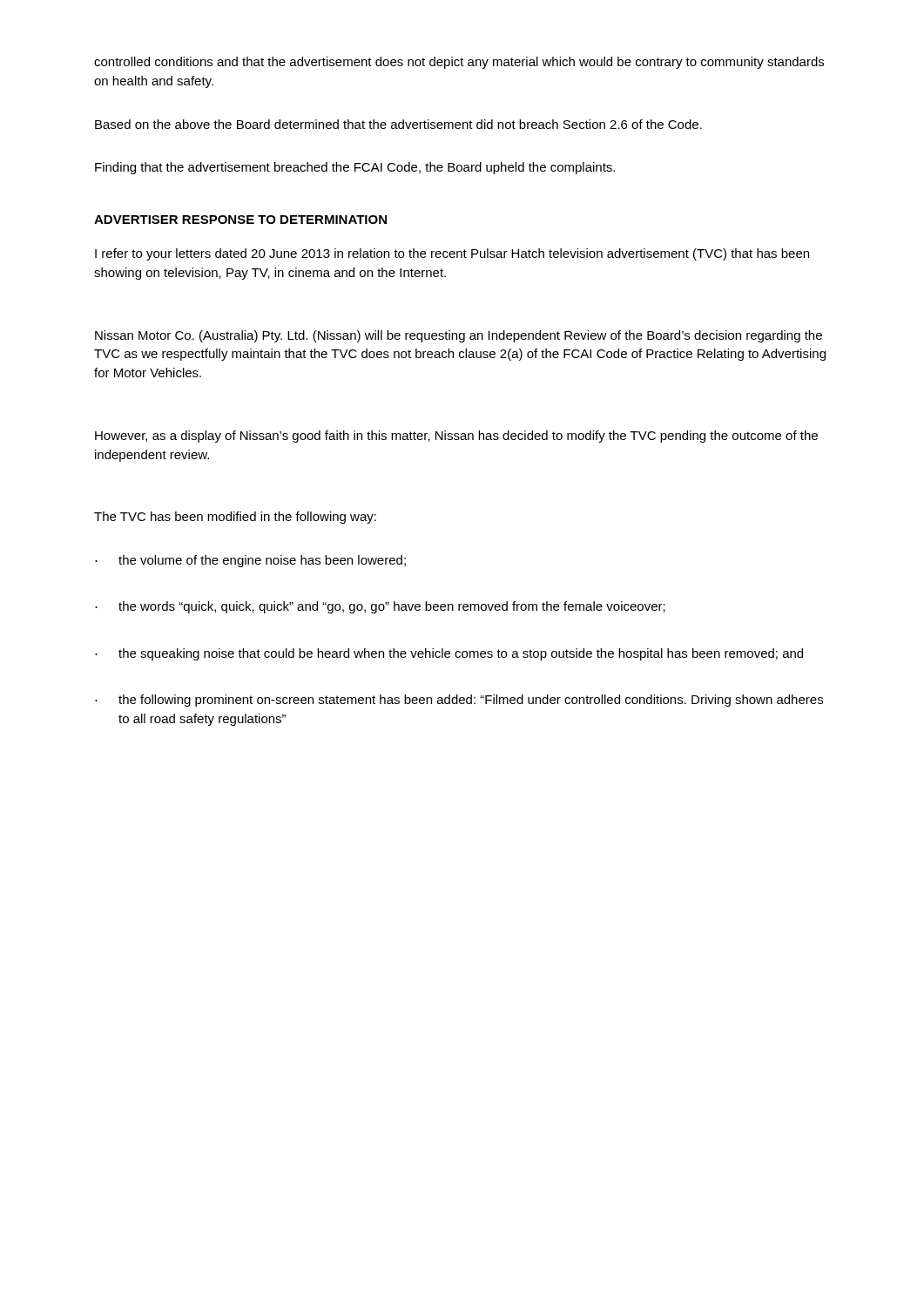Find the block on this page that starts "The TVC has been"
The height and width of the screenshot is (1307, 924).
[x=236, y=516]
